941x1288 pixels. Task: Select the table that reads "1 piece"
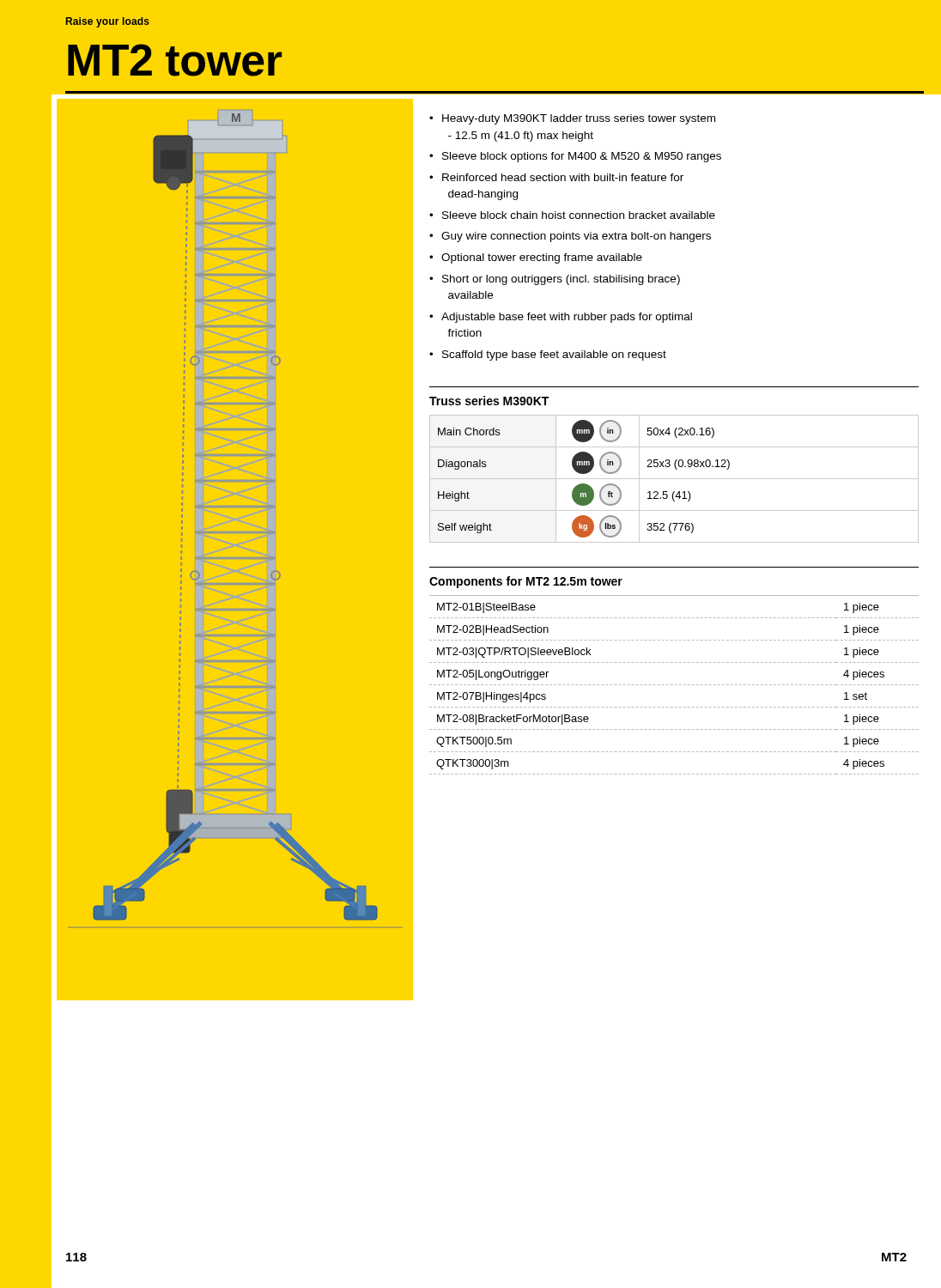pyautogui.click(x=674, y=685)
